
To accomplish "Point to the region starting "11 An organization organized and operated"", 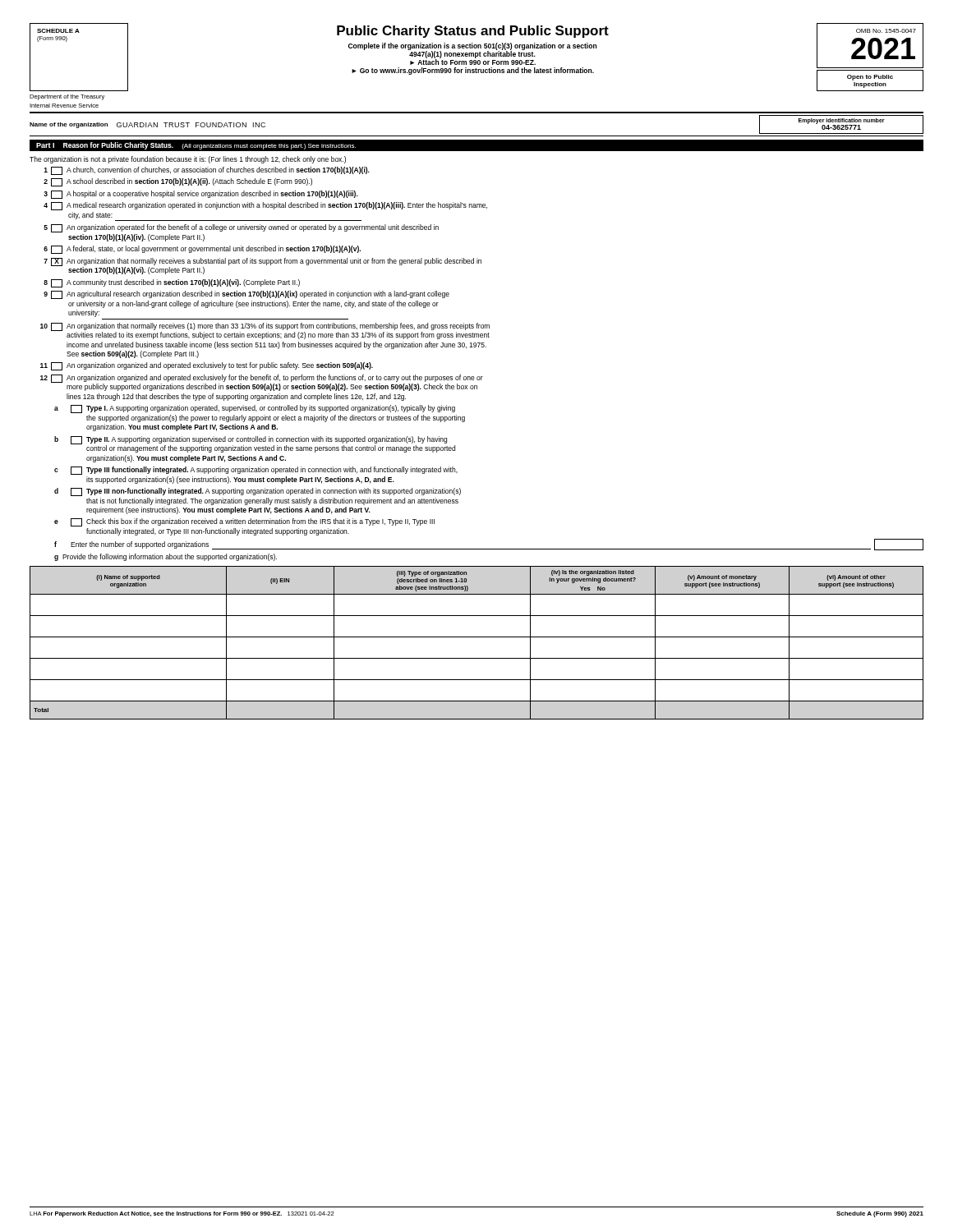I will [x=476, y=366].
